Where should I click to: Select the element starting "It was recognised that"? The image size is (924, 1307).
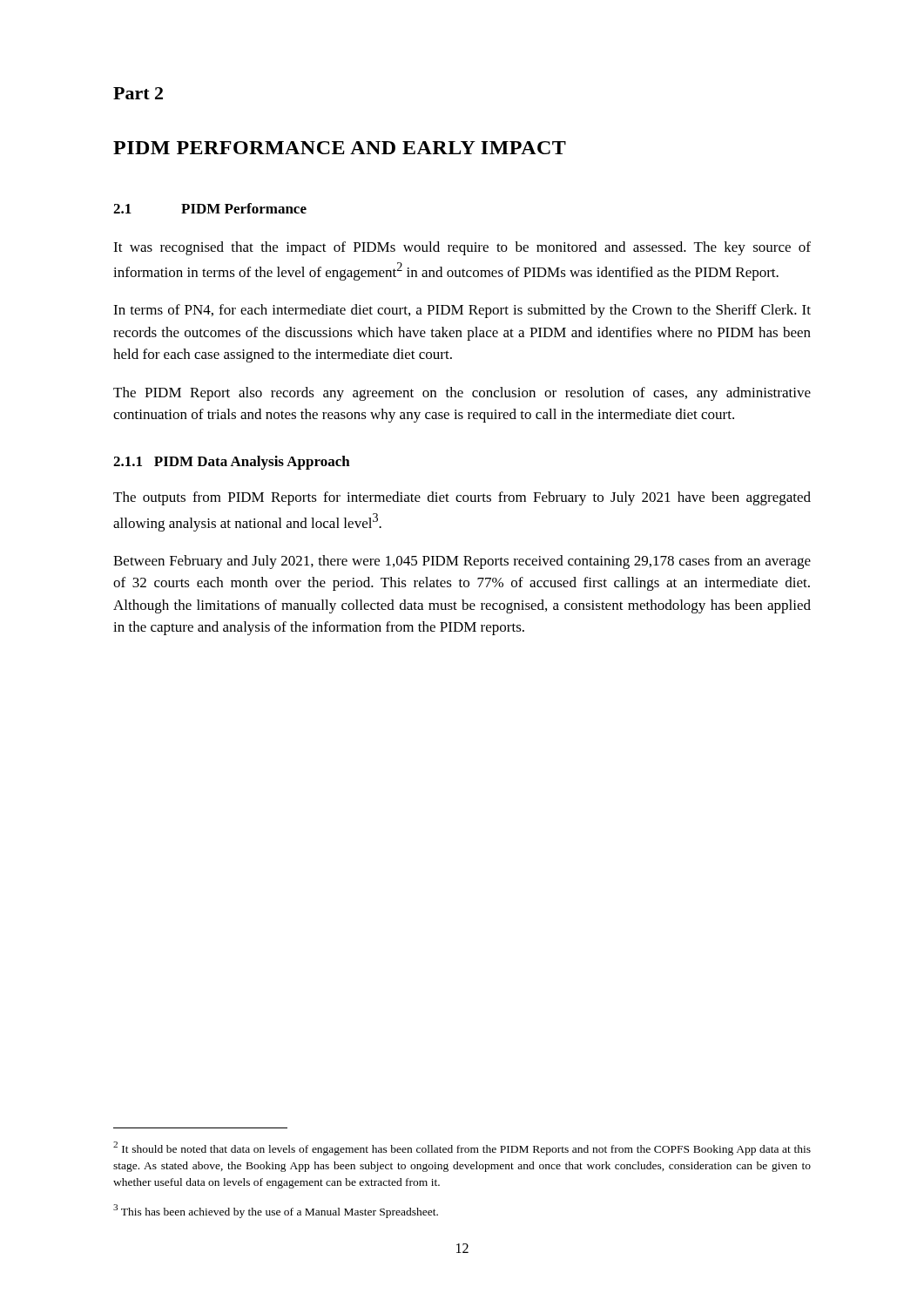coord(462,260)
